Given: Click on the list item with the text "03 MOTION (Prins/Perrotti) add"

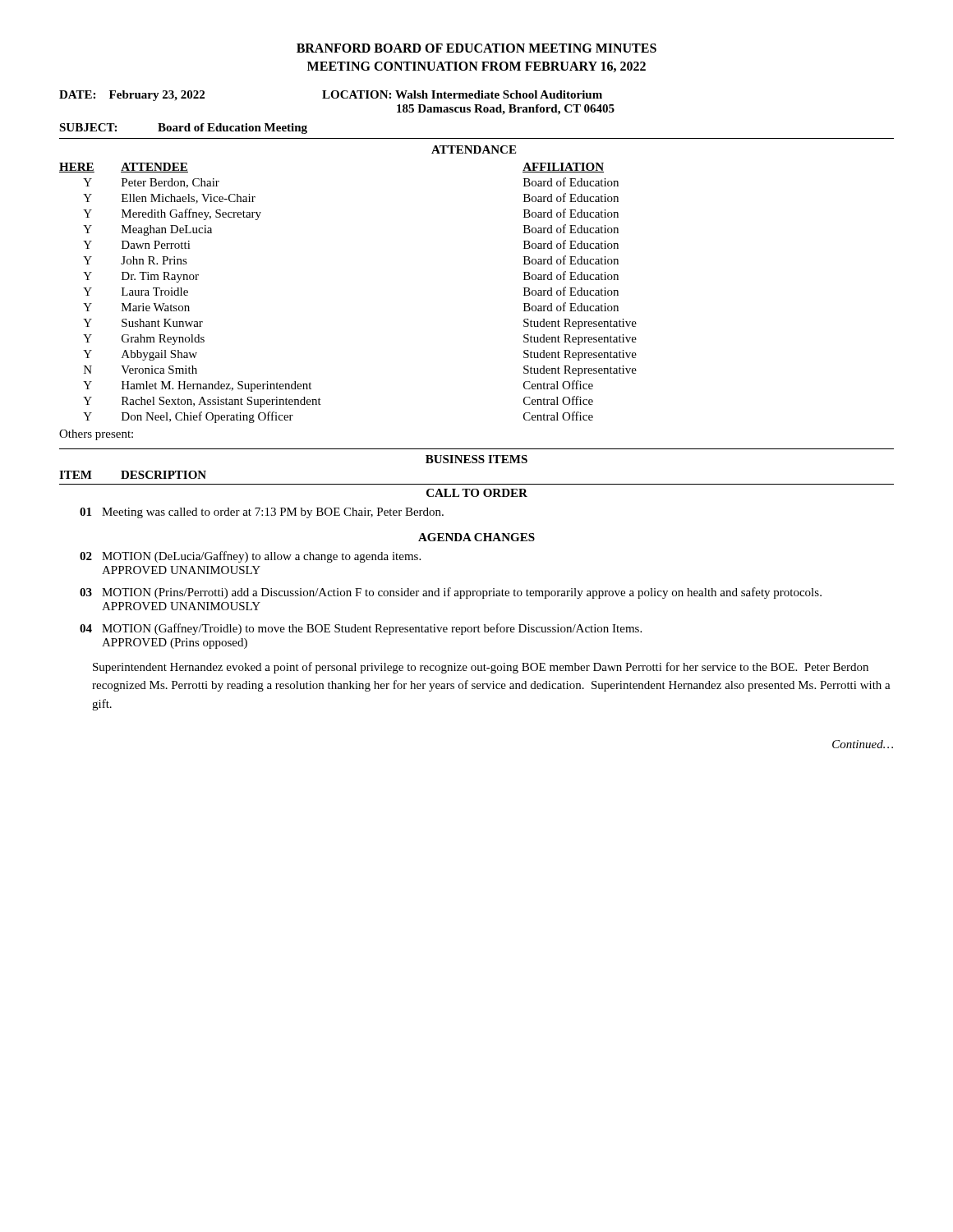Looking at the screenshot, I should [476, 599].
